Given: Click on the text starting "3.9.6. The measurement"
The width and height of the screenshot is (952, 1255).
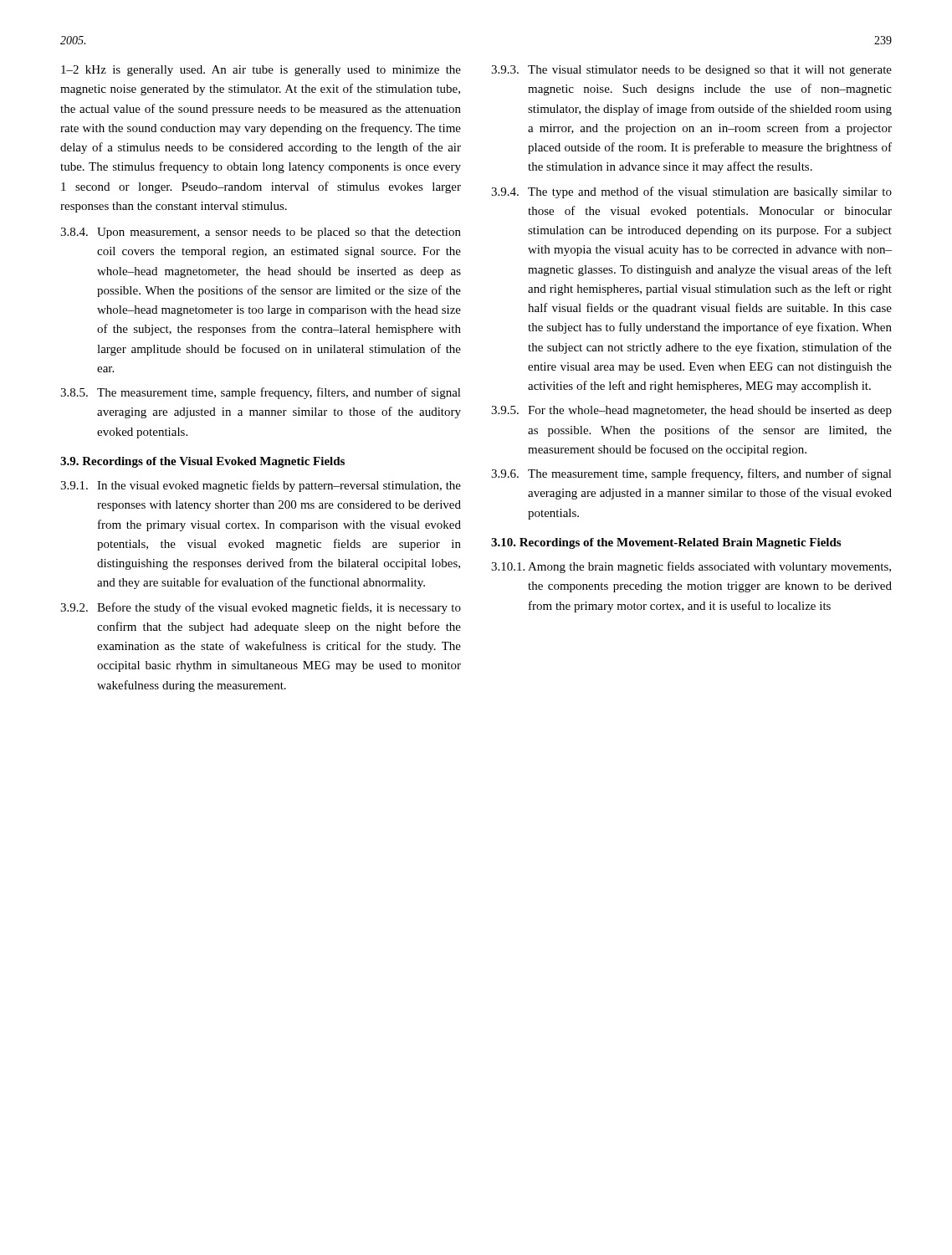Looking at the screenshot, I should point(691,494).
